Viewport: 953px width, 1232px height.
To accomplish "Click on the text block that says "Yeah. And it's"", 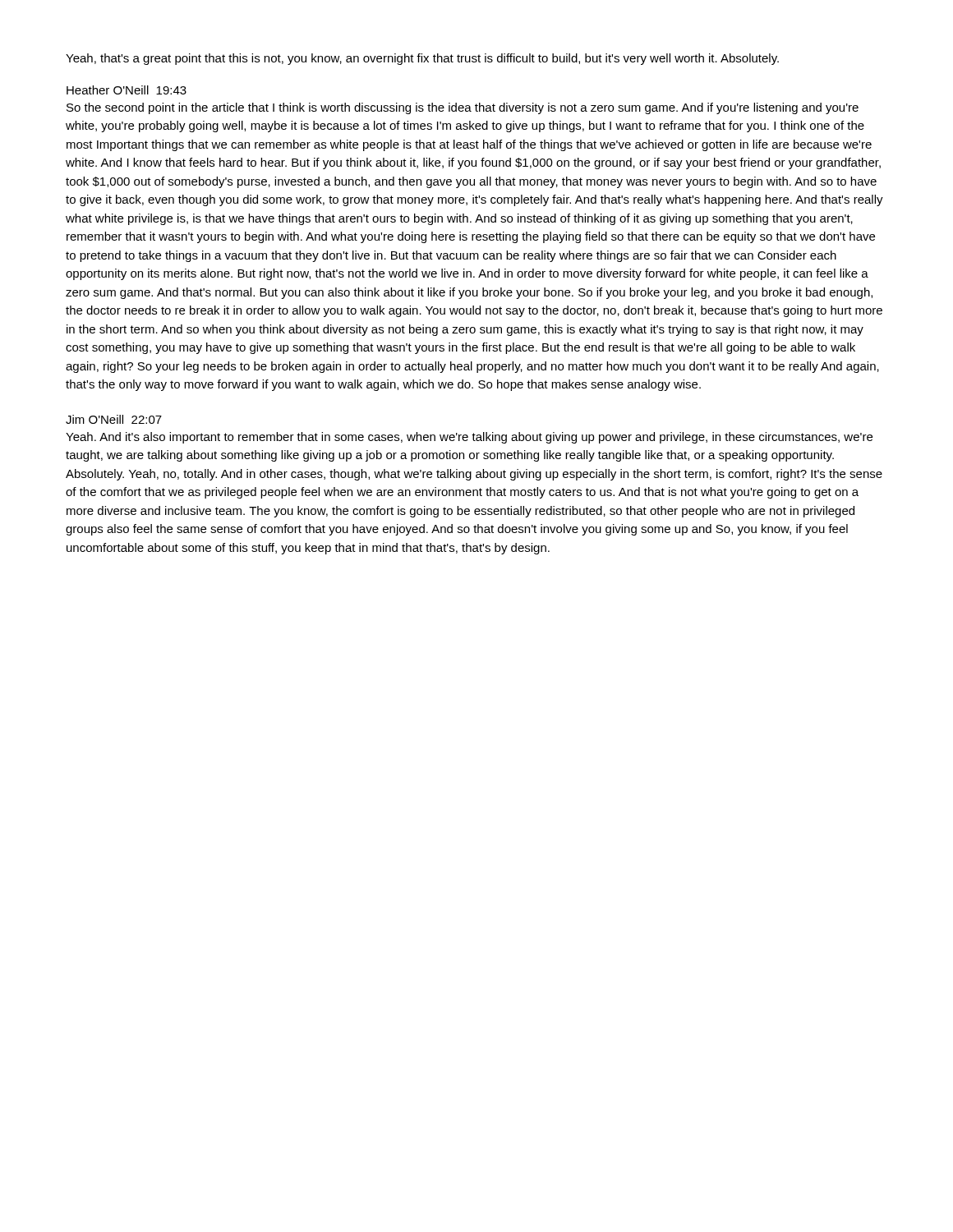I will point(474,492).
